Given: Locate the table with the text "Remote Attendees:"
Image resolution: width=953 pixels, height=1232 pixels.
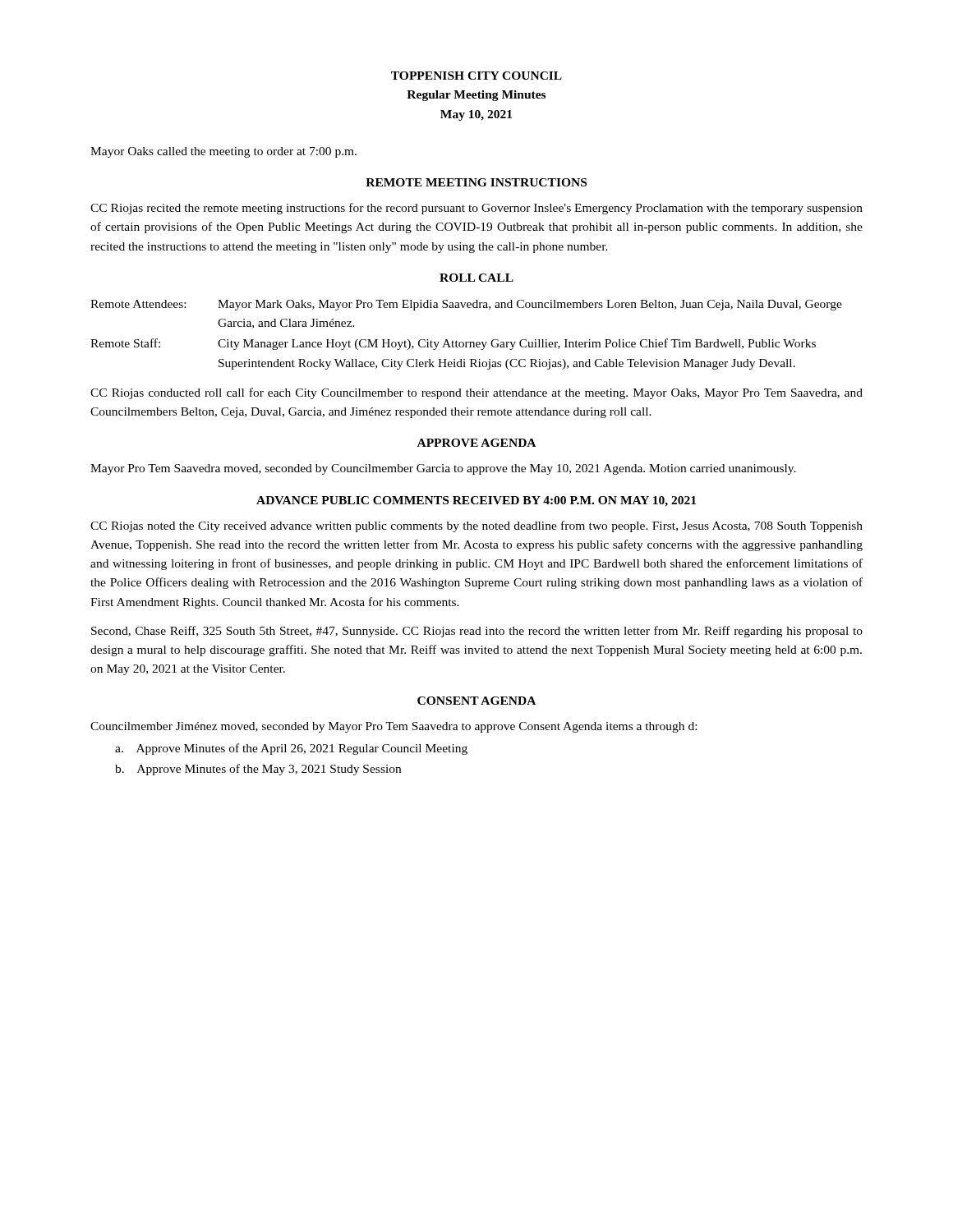Looking at the screenshot, I should click(476, 333).
